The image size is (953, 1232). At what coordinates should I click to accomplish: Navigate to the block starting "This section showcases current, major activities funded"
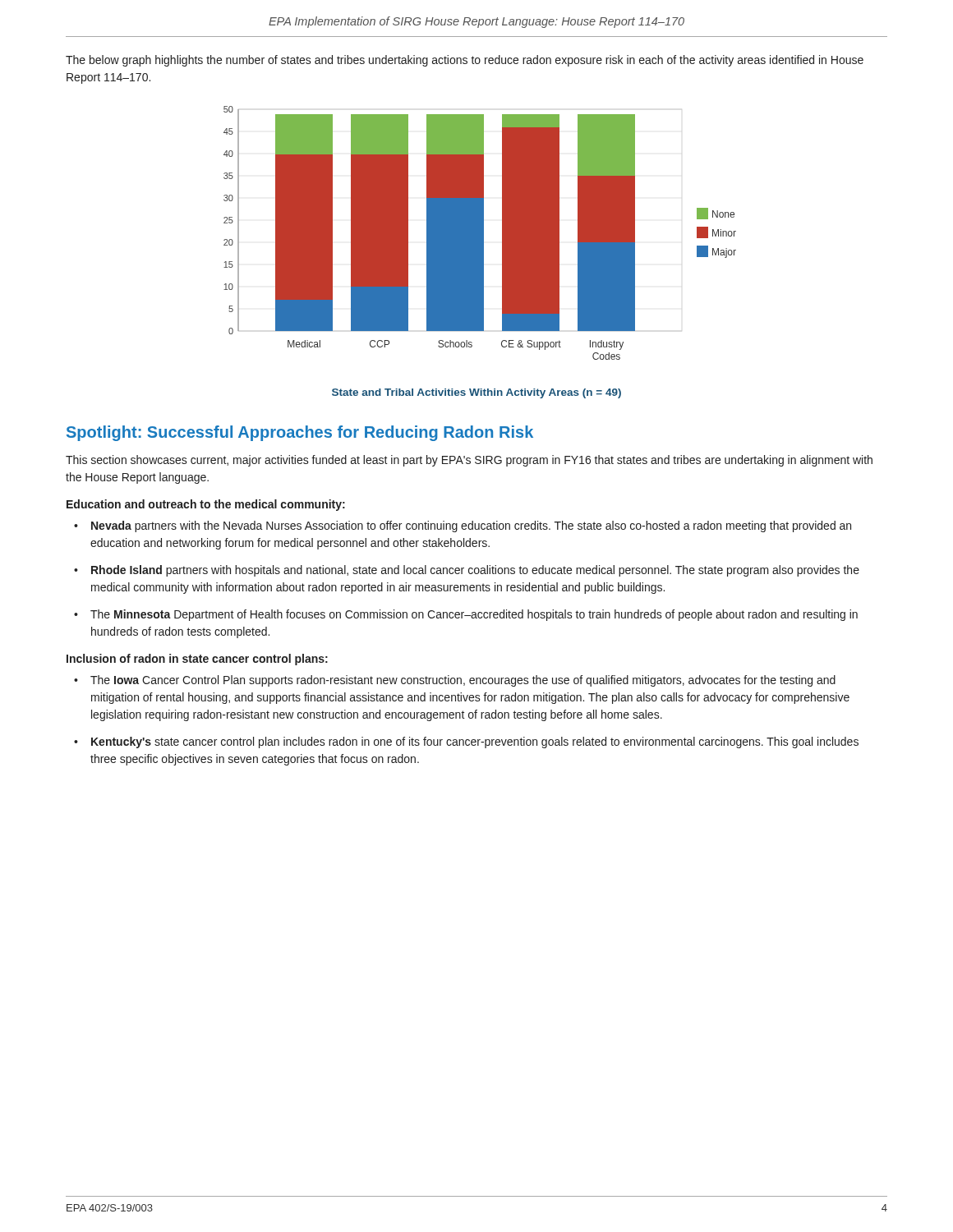pos(469,469)
